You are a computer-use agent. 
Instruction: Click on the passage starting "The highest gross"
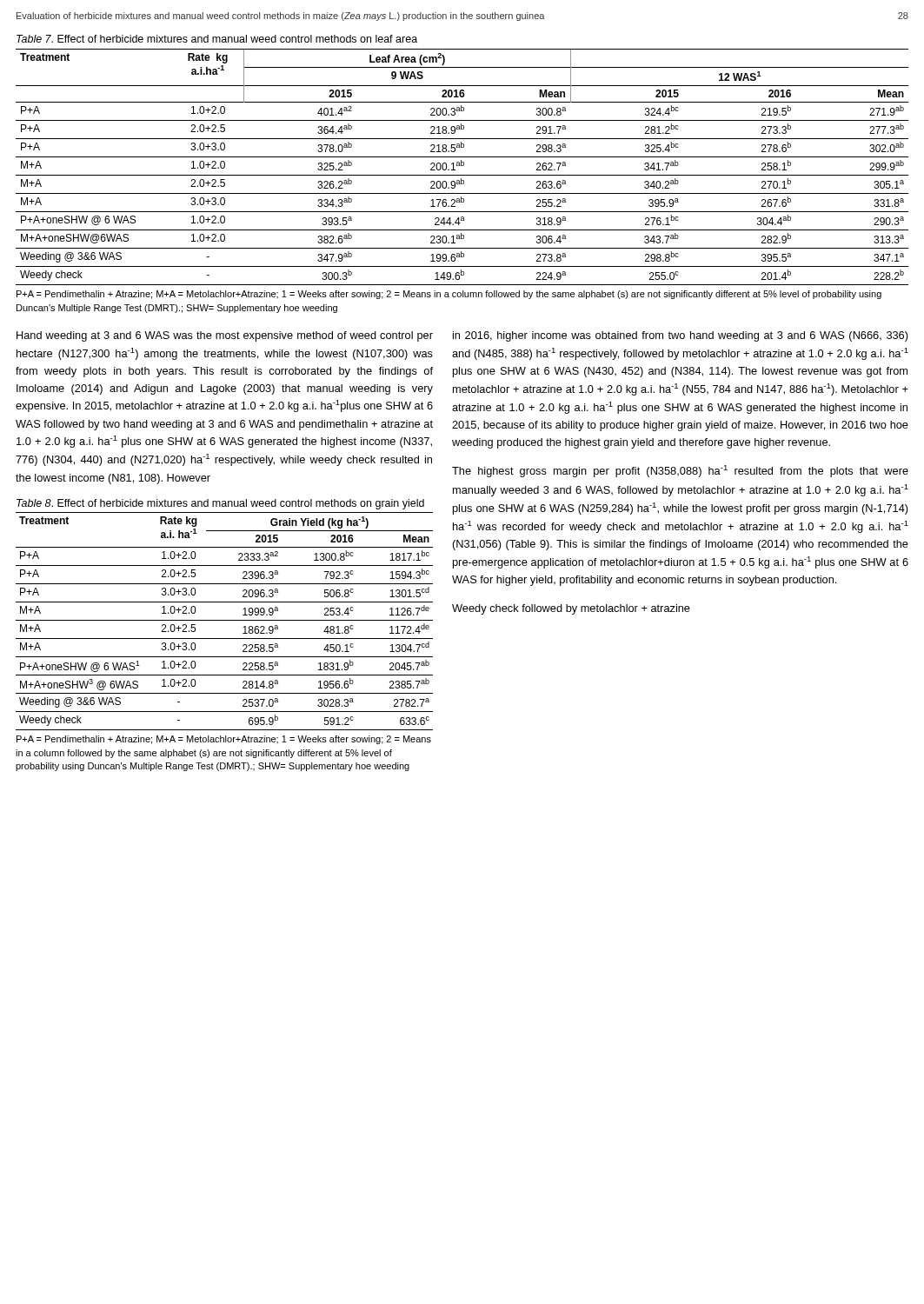click(680, 524)
